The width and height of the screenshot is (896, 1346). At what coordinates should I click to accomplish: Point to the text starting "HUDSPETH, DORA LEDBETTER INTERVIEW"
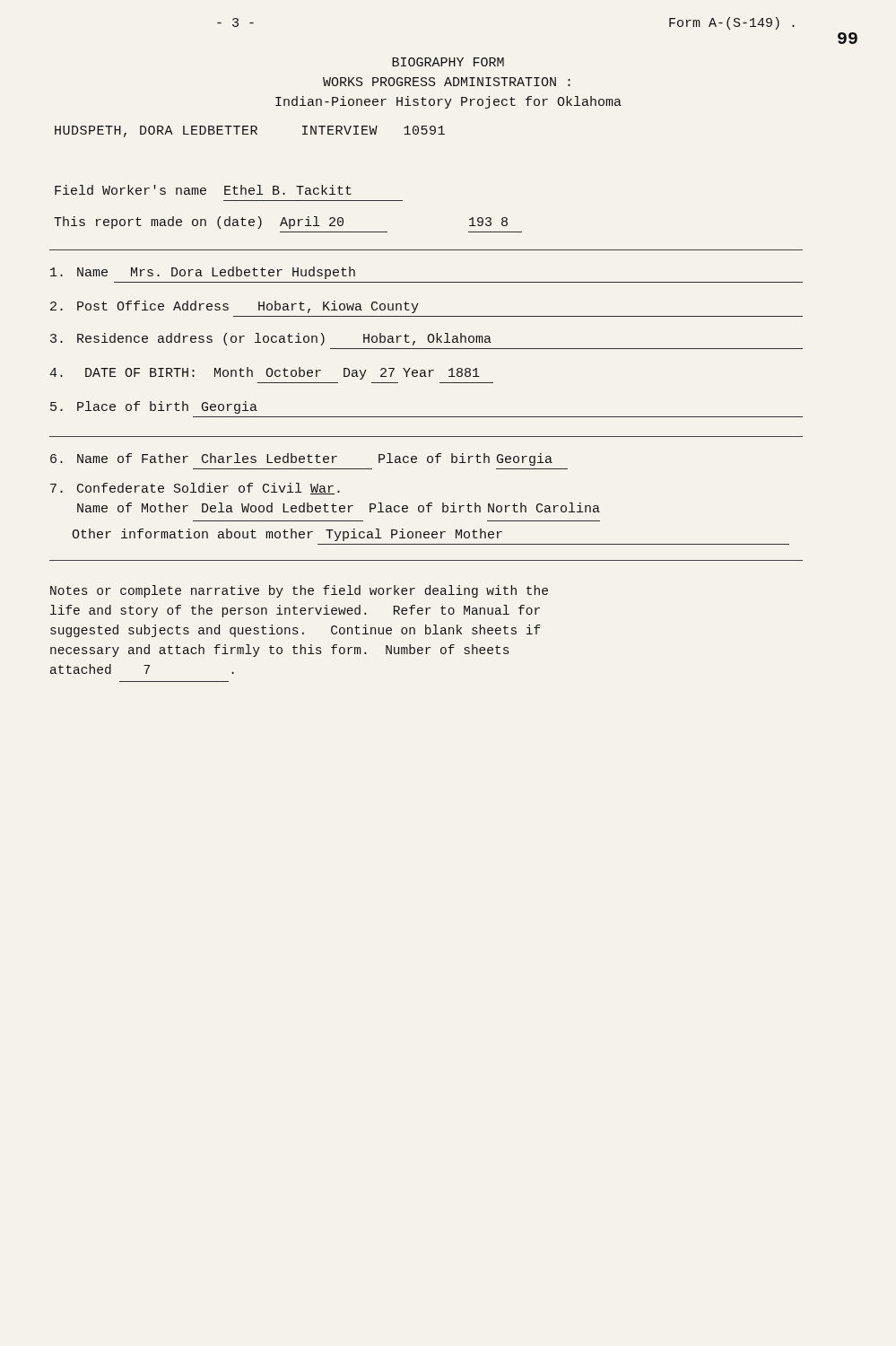(x=250, y=131)
